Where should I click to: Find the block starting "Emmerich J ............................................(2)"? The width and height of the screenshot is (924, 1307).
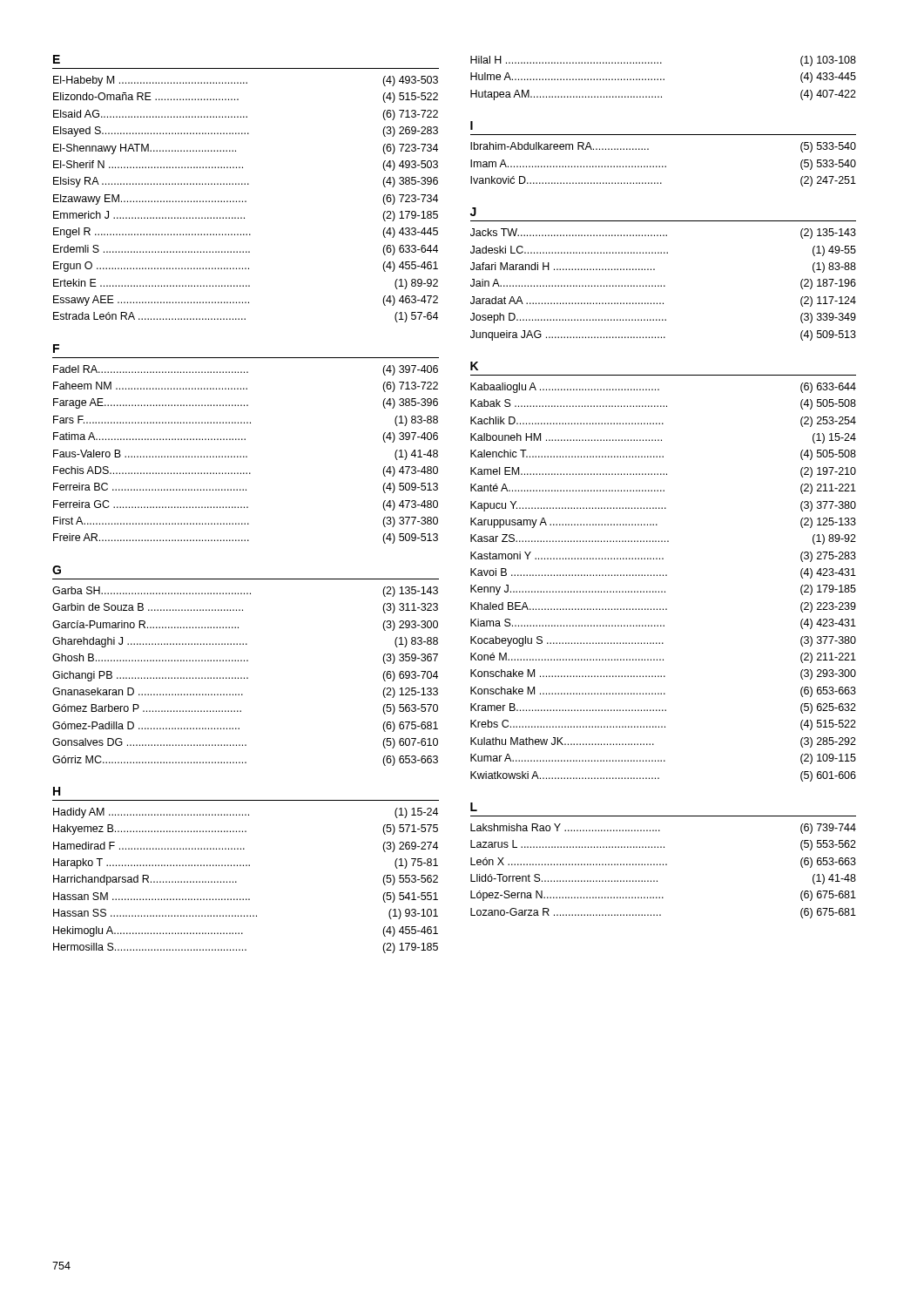coord(245,216)
